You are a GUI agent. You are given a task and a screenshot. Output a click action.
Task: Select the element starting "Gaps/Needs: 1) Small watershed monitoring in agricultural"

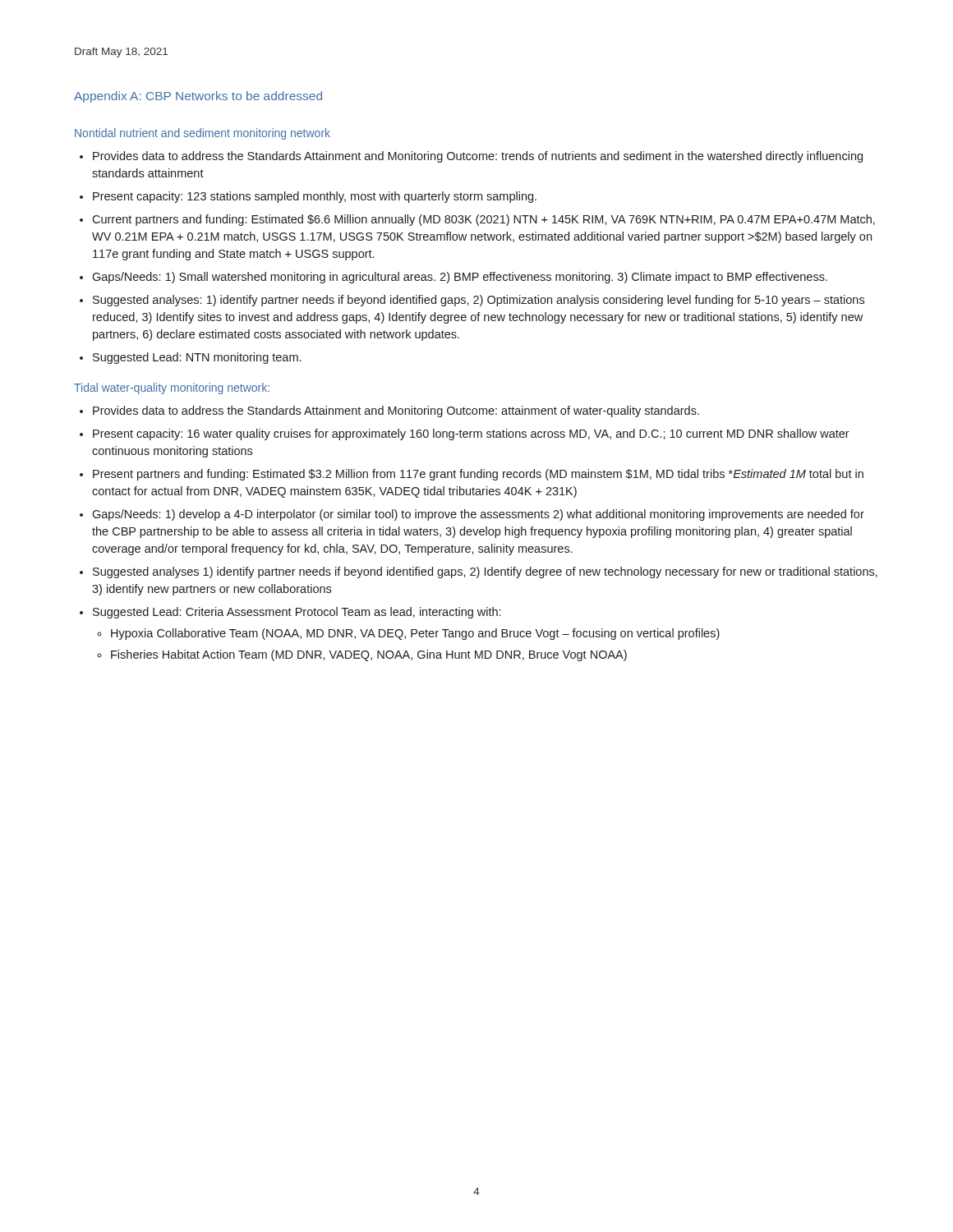click(x=460, y=277)
